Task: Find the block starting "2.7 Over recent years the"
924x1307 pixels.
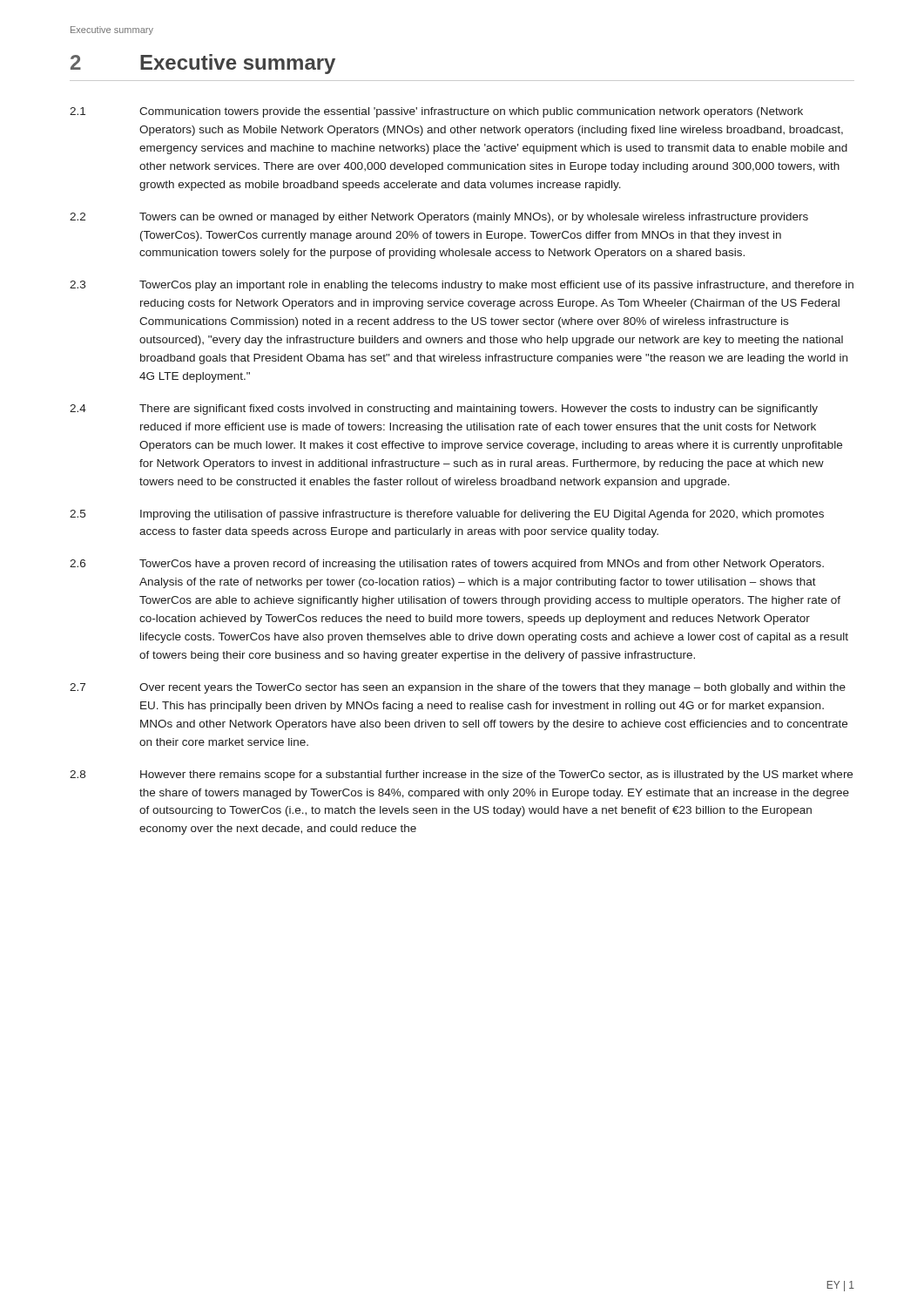Action: point(462,715)
